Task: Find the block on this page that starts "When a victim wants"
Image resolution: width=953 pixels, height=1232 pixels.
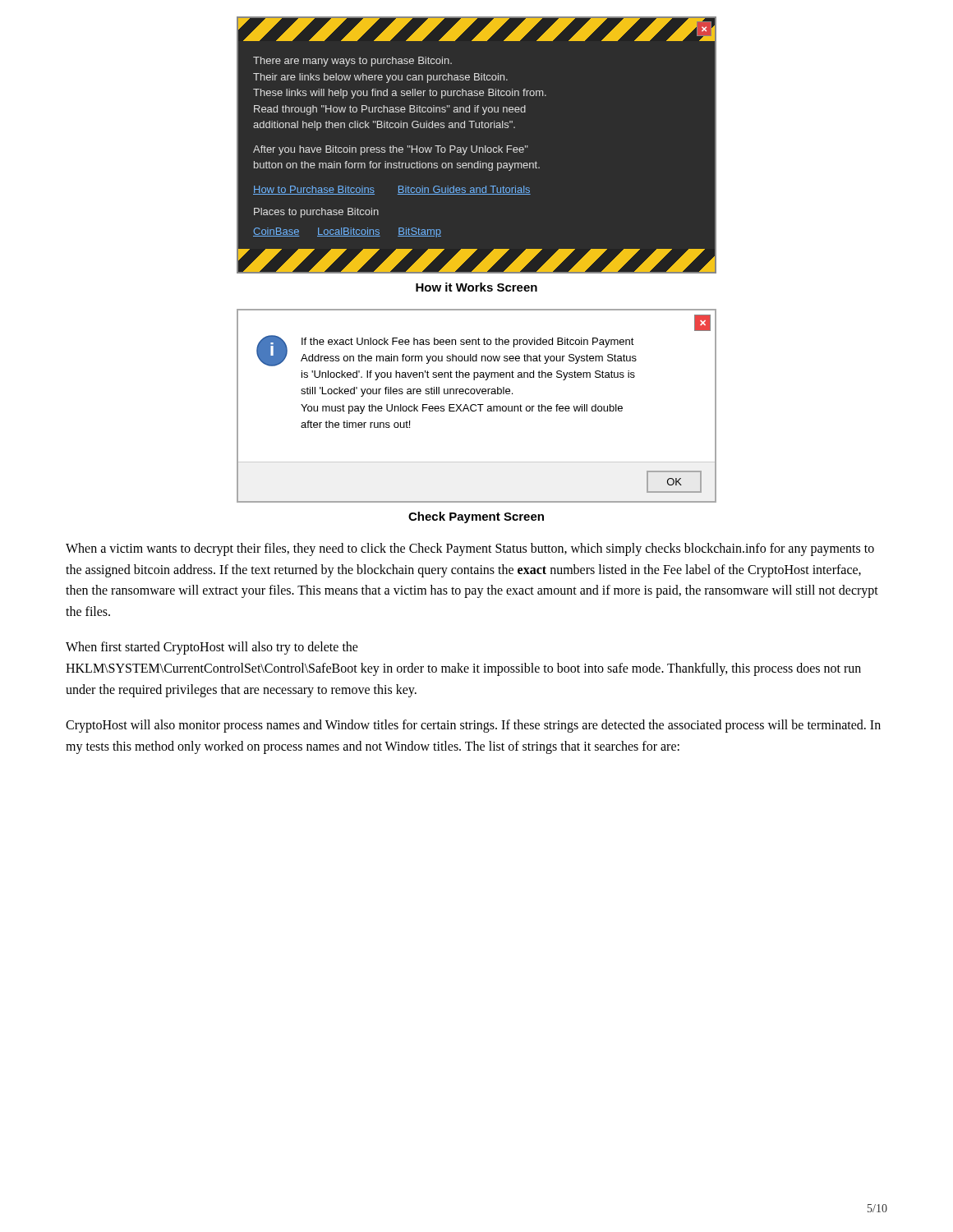Action: [x=472, y=580]
